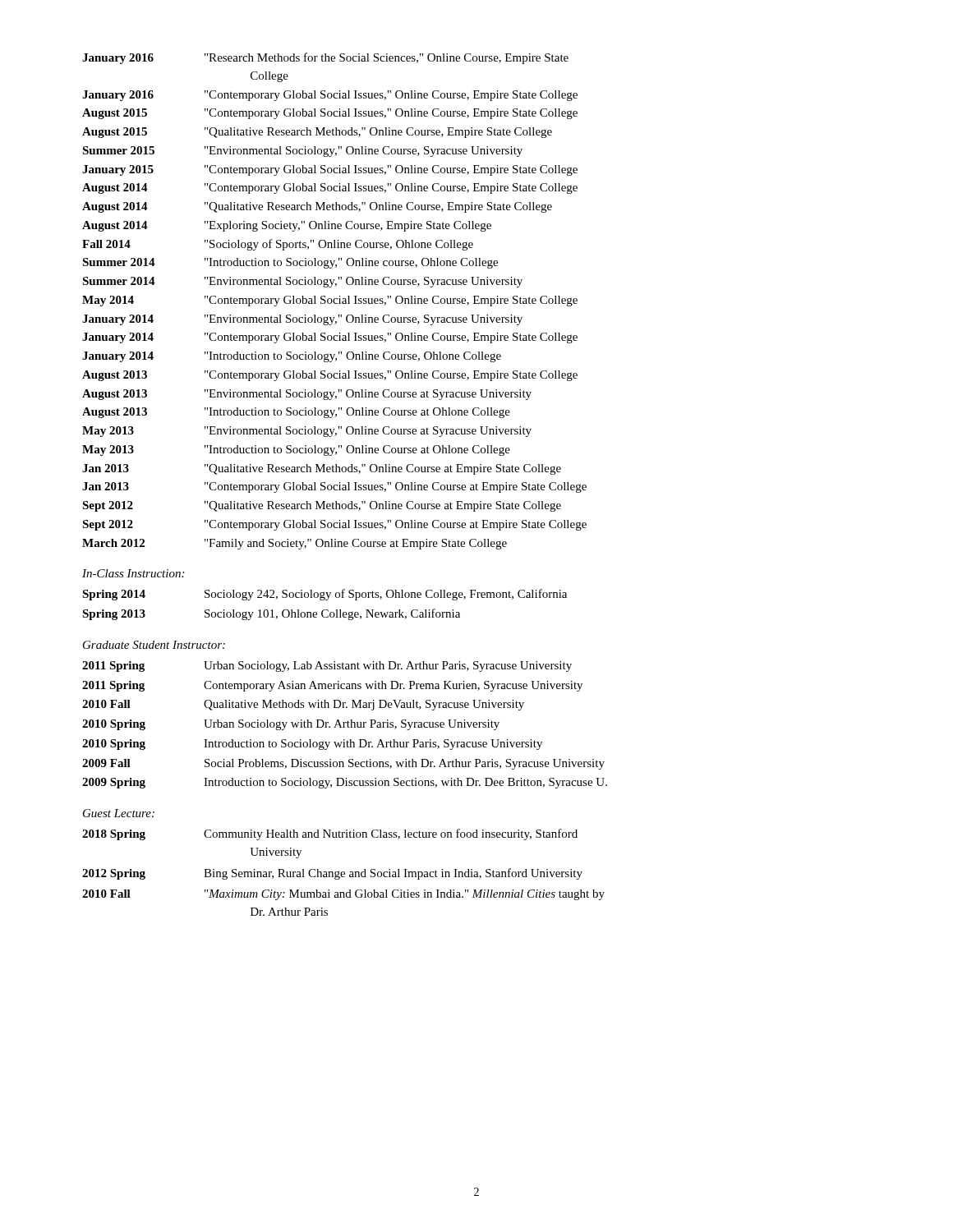Screen dimensions: 1232x953
Task: Point to the passage starting "August 2014 "Exploring Society," Online"
Action: click(476, 226)
